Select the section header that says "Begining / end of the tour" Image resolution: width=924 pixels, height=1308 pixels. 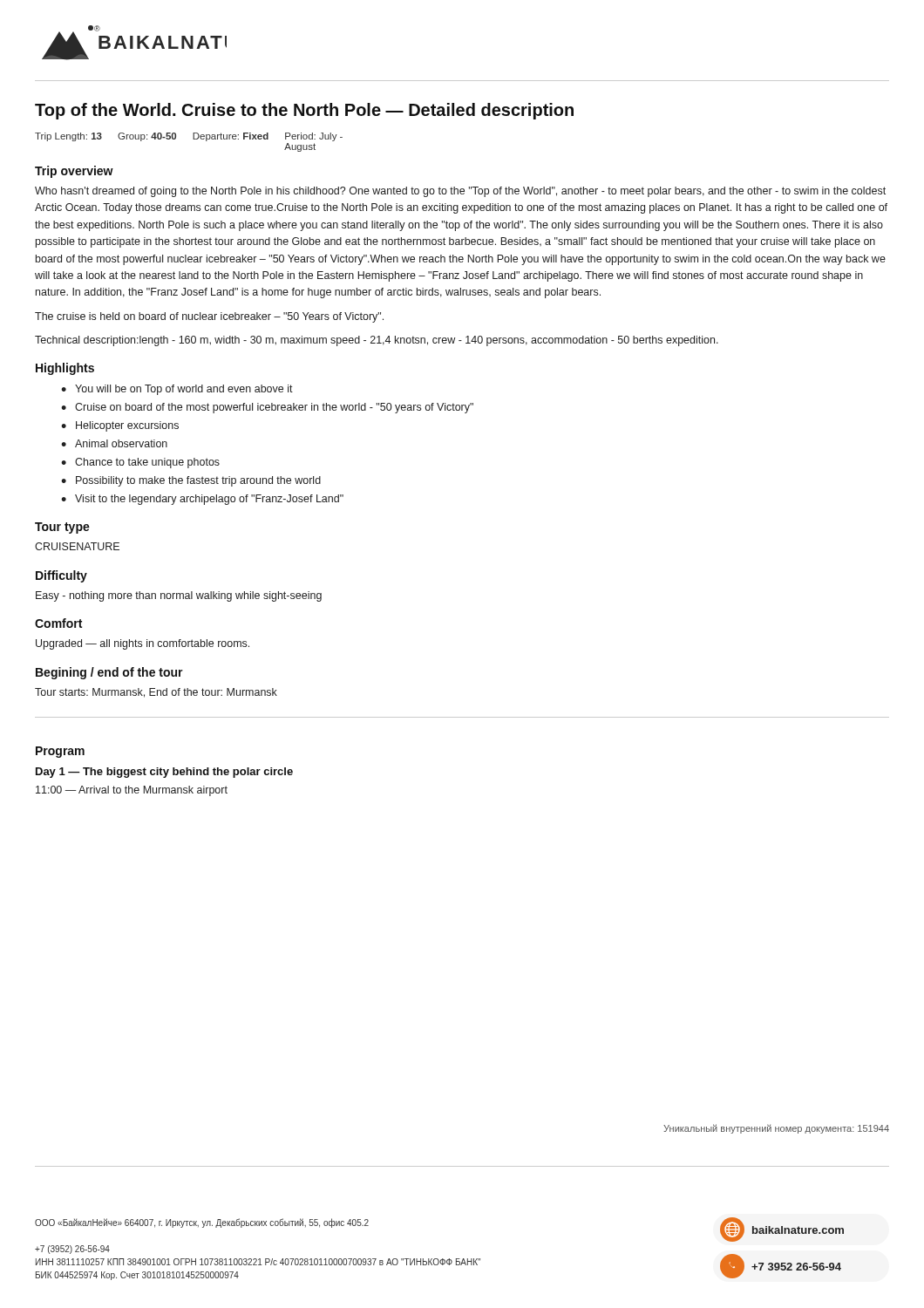pos(109,673)
